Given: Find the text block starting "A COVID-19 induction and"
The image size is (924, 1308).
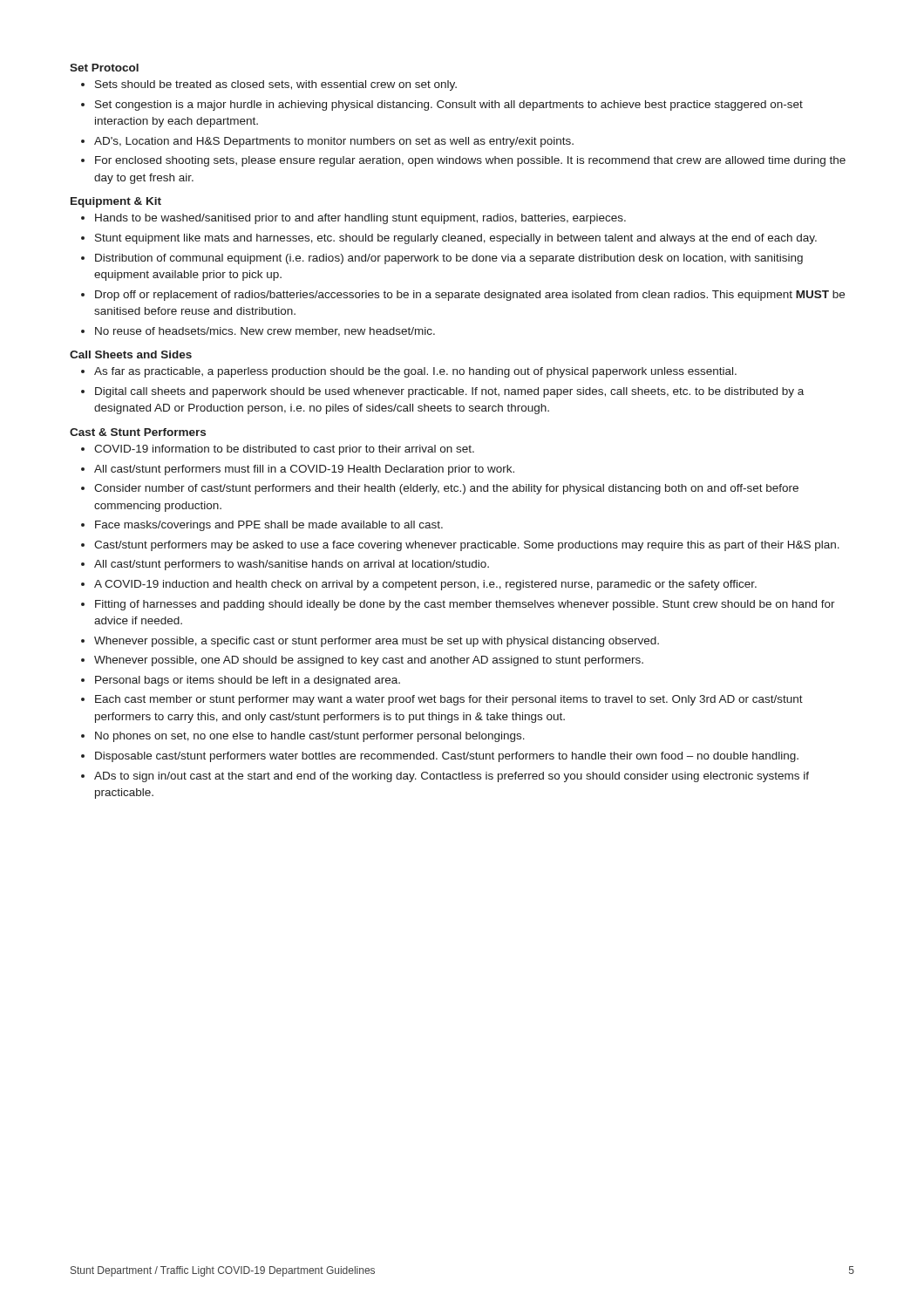Looking at the screenshot, I should tap(426, 584).
